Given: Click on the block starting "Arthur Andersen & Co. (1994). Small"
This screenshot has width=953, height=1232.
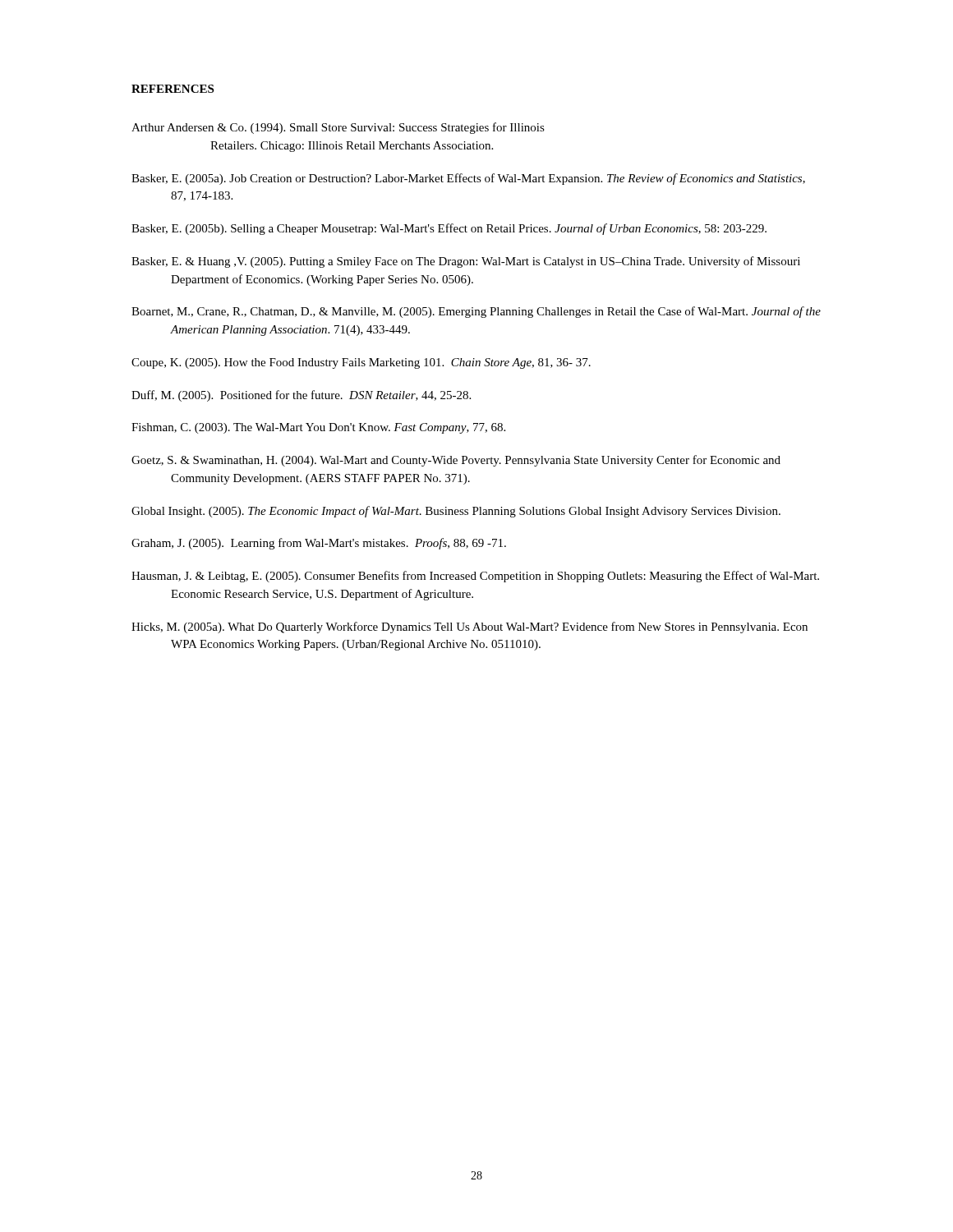Looking at the screenshot, I should tap(476, 138).
